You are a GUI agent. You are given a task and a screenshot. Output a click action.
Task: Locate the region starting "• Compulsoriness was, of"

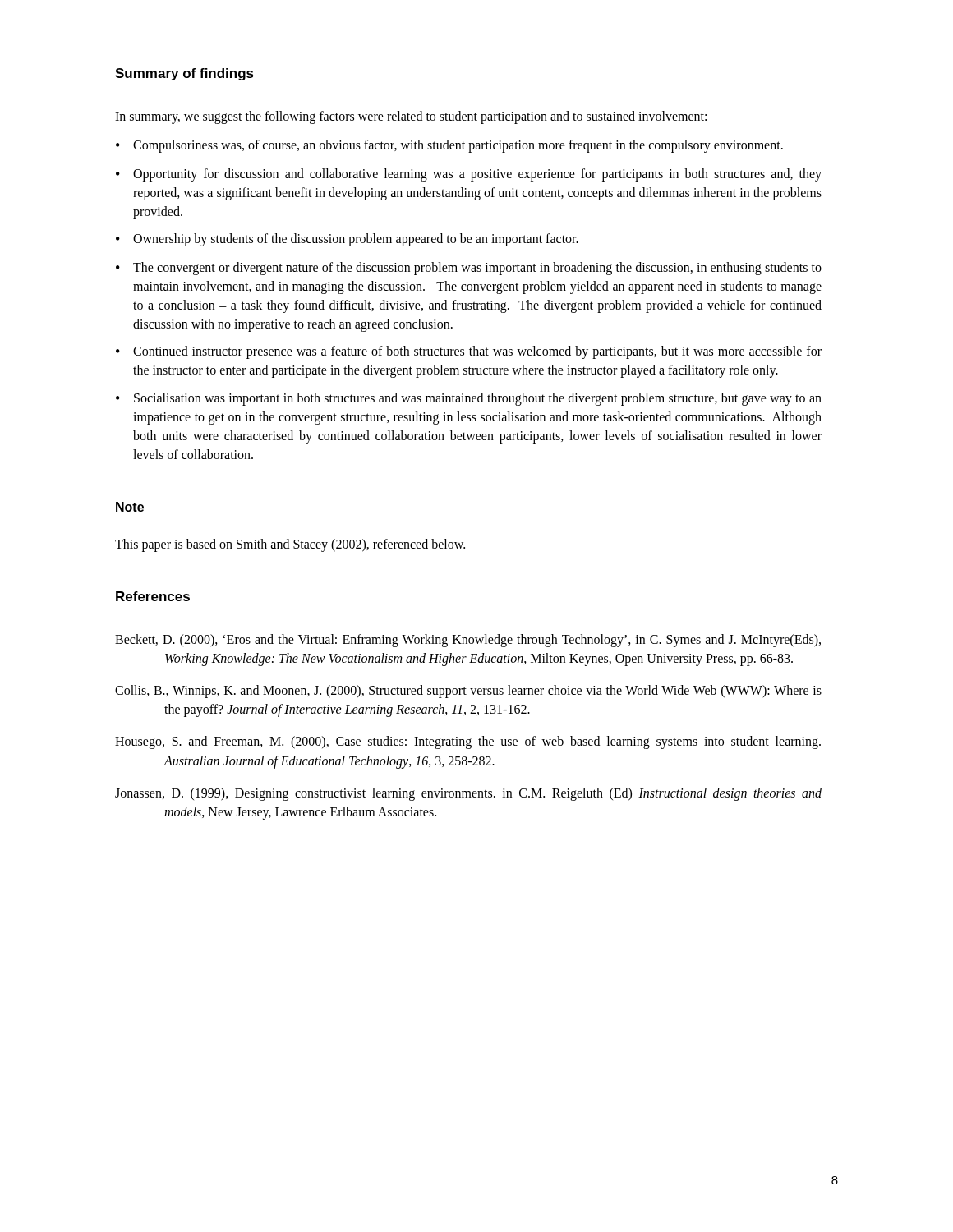468,146
